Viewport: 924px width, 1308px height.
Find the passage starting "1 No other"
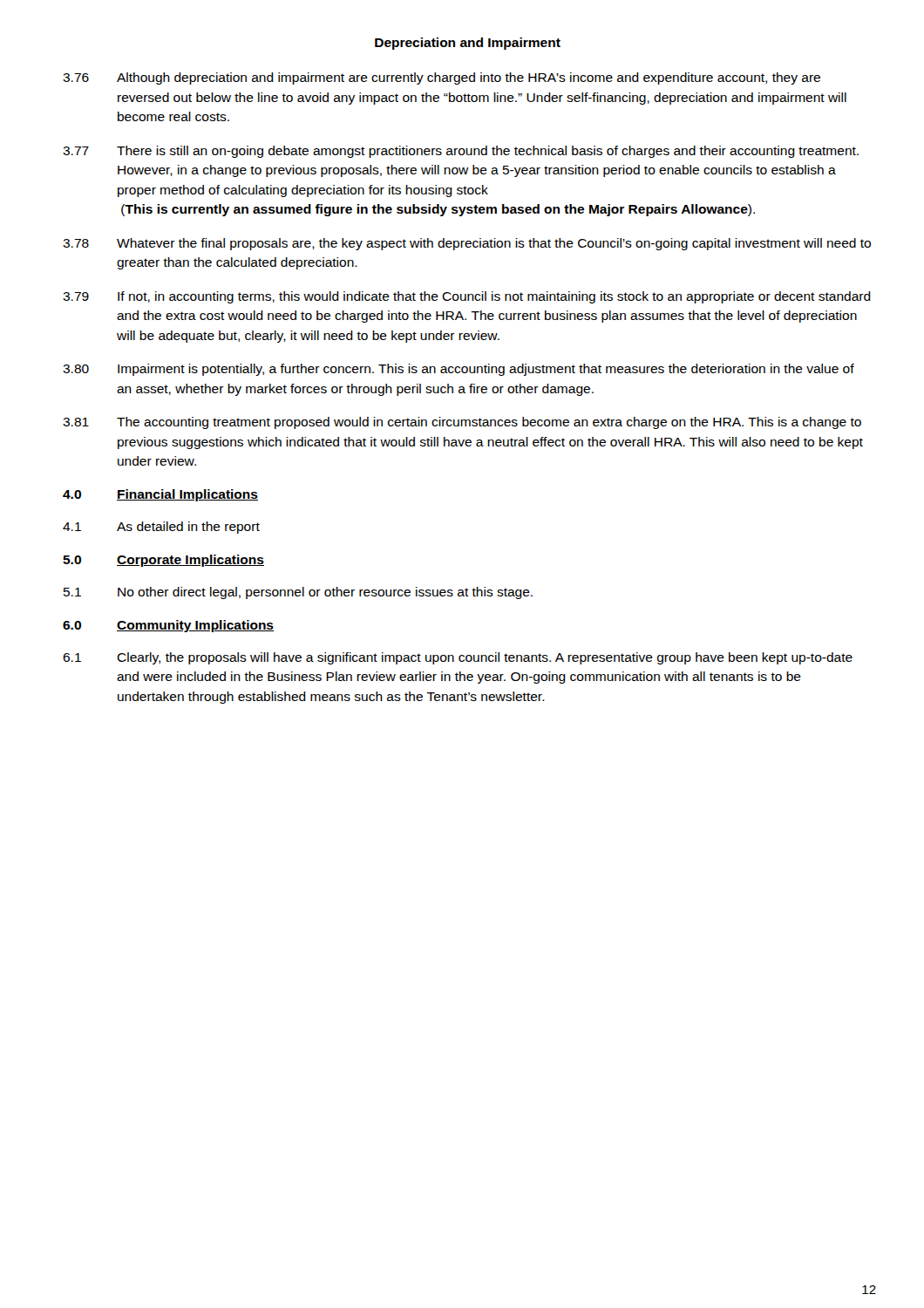[x=467, y=592]
